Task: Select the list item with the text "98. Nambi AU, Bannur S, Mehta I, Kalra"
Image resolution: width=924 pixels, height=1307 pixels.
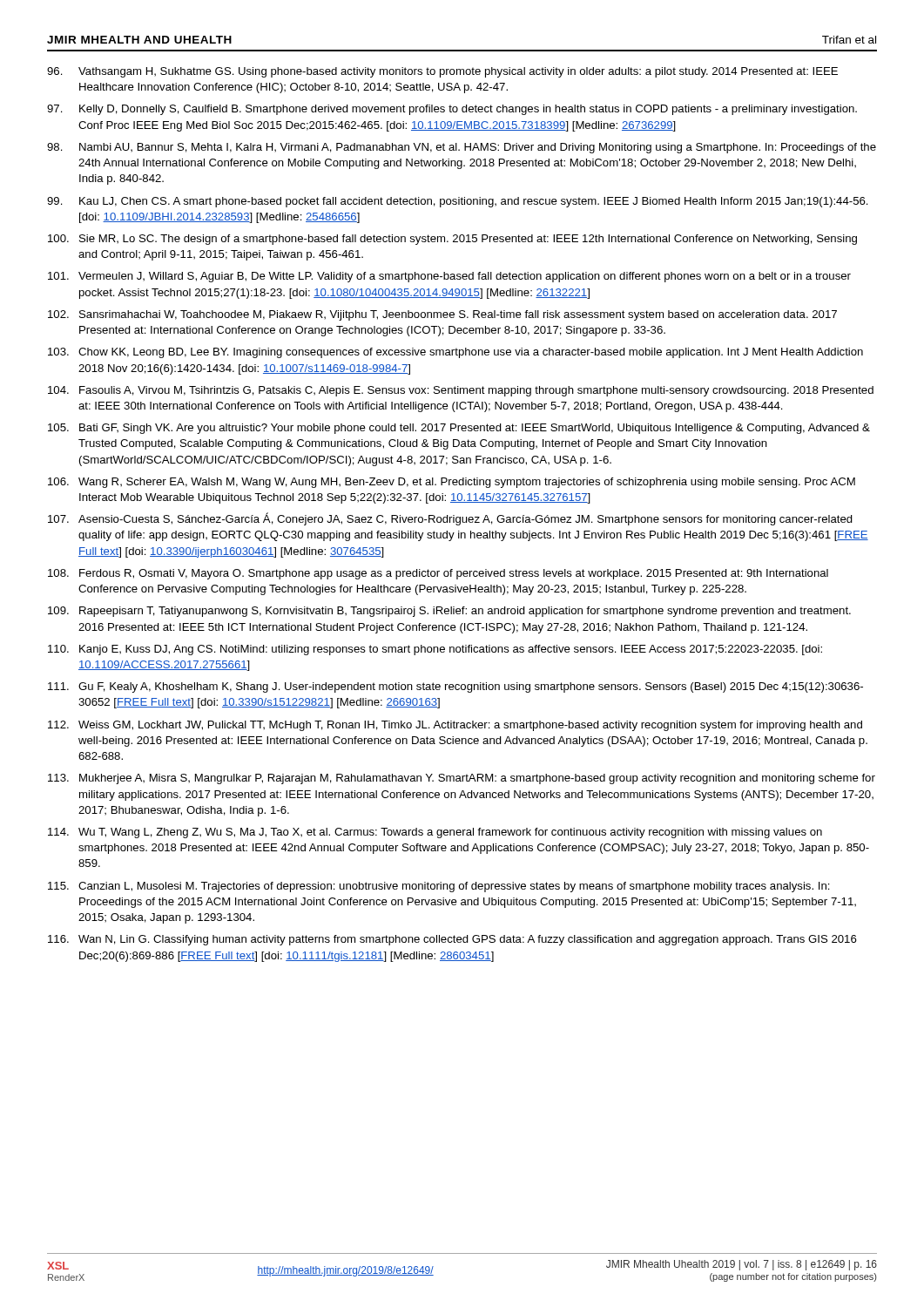Action: (462, 163)
